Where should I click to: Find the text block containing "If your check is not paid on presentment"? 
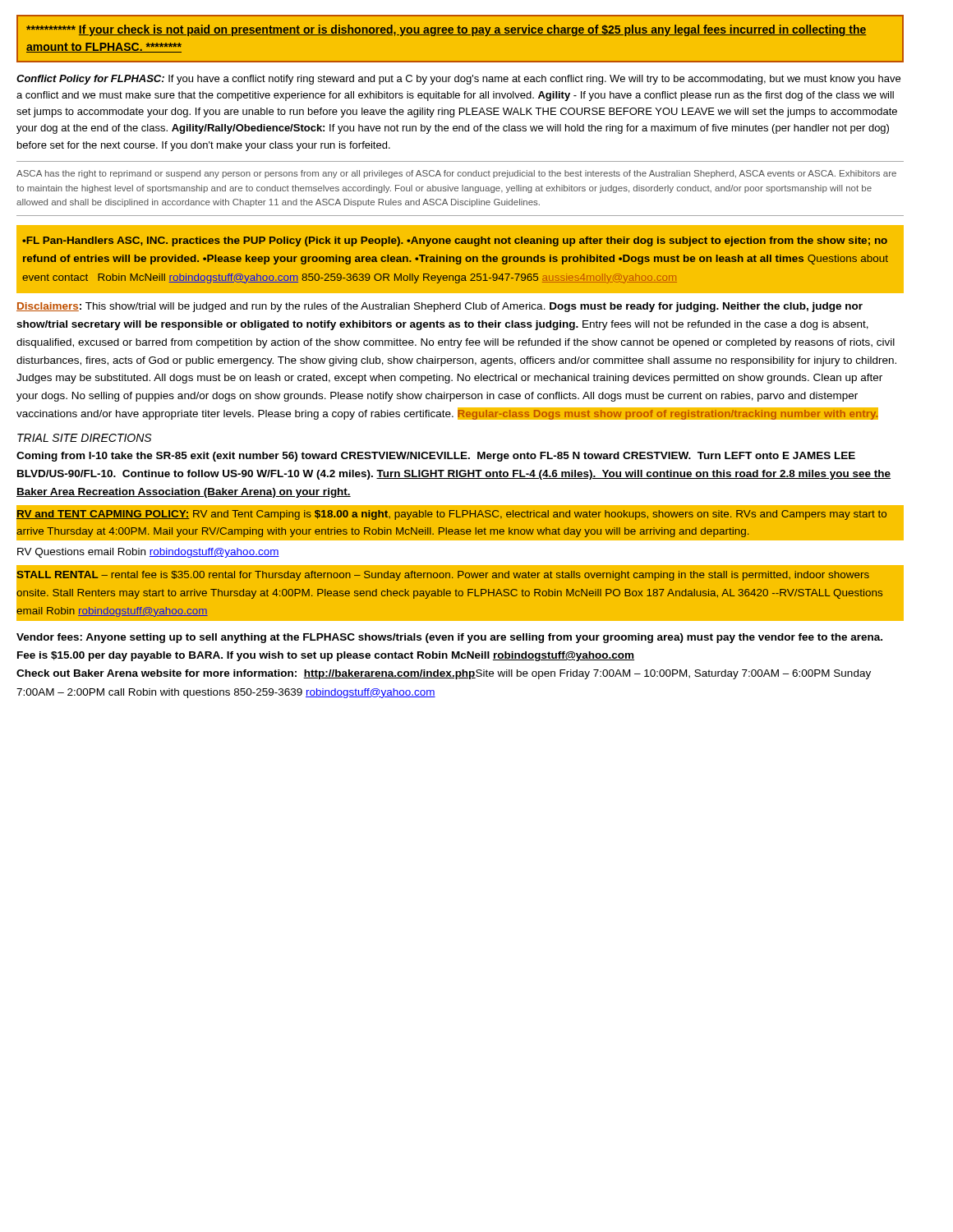[x=446, y=38]
